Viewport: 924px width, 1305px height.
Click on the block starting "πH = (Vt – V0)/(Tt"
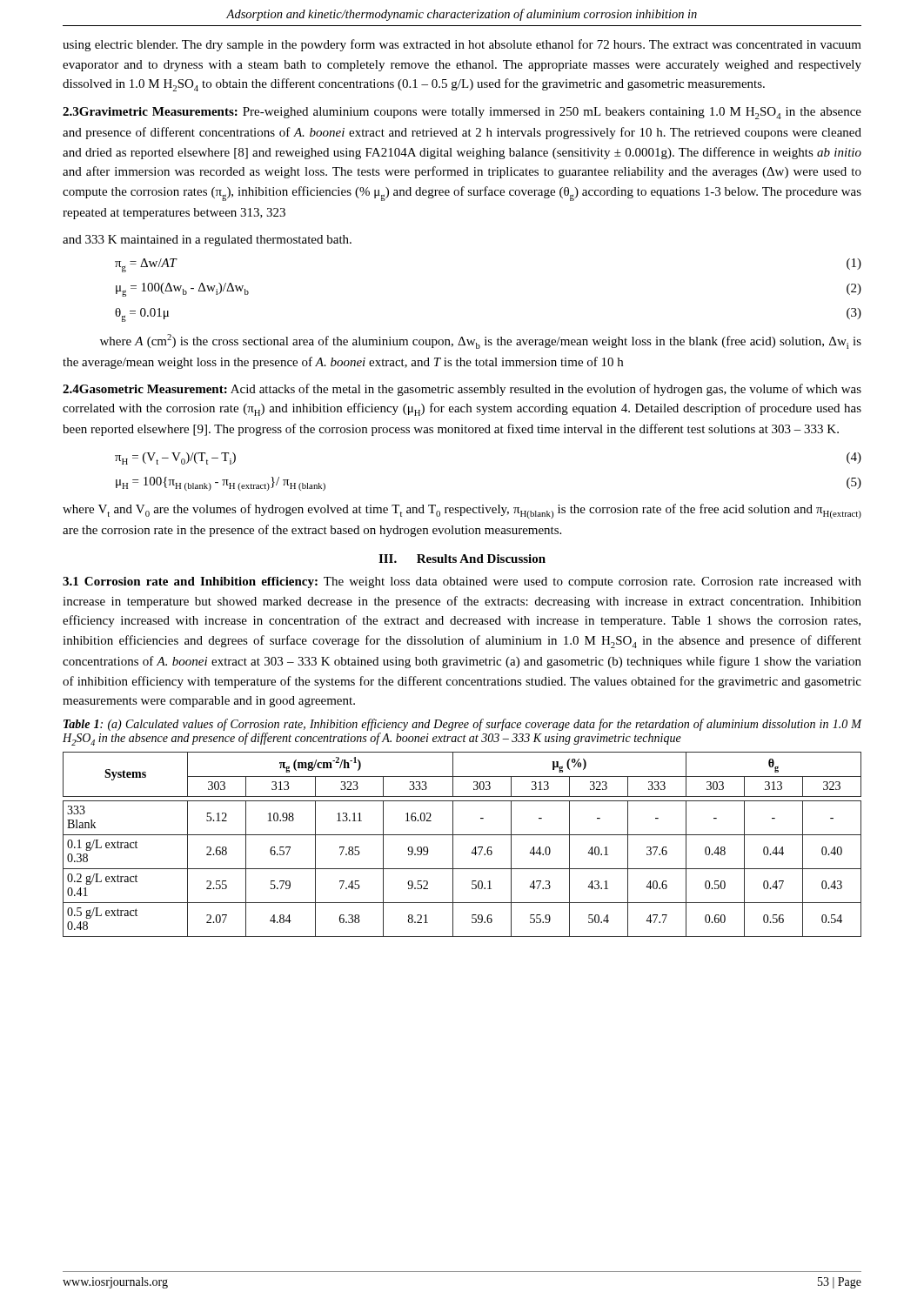pos(178,457)
